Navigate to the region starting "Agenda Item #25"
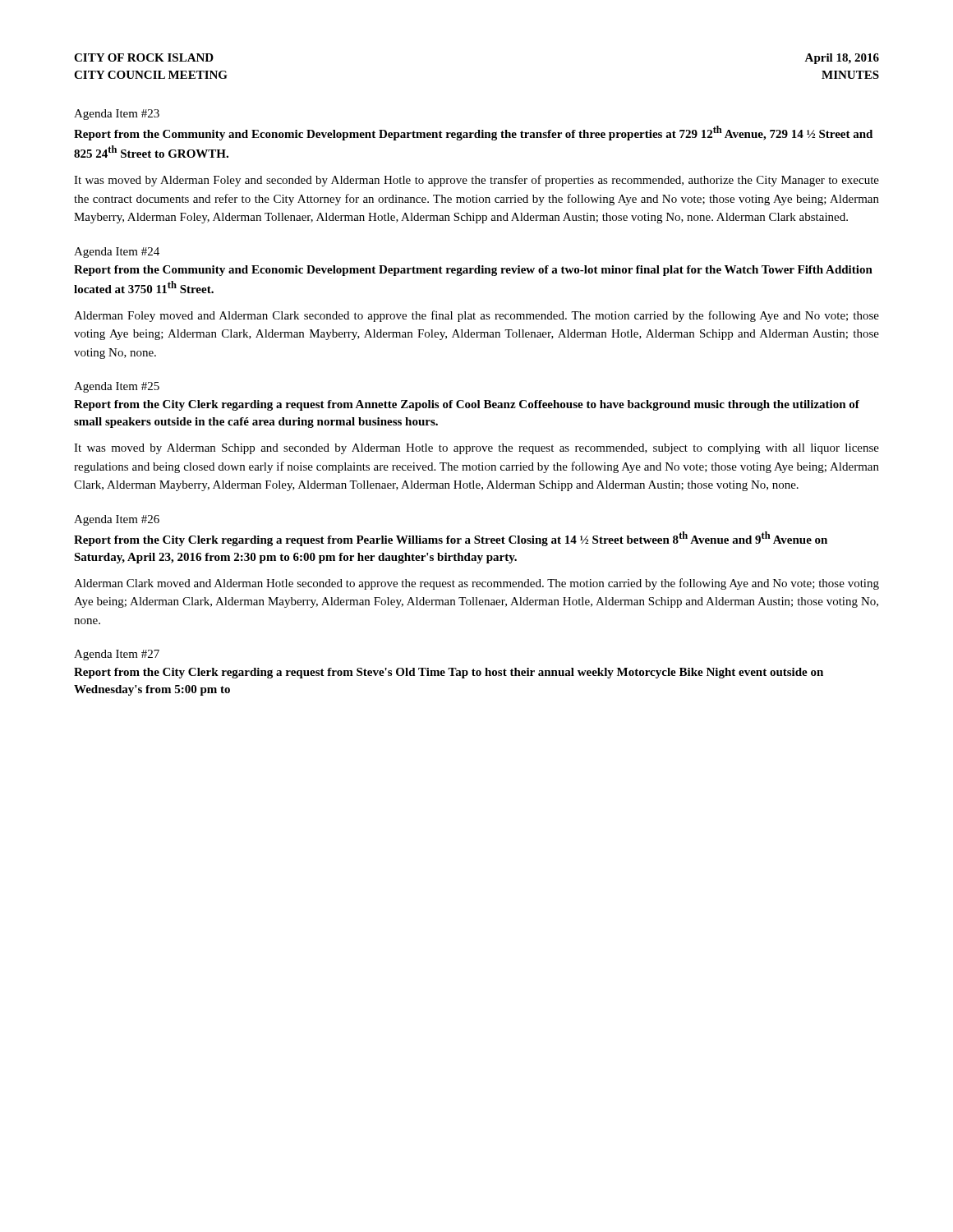953x1232 pixels. [117, 386]
